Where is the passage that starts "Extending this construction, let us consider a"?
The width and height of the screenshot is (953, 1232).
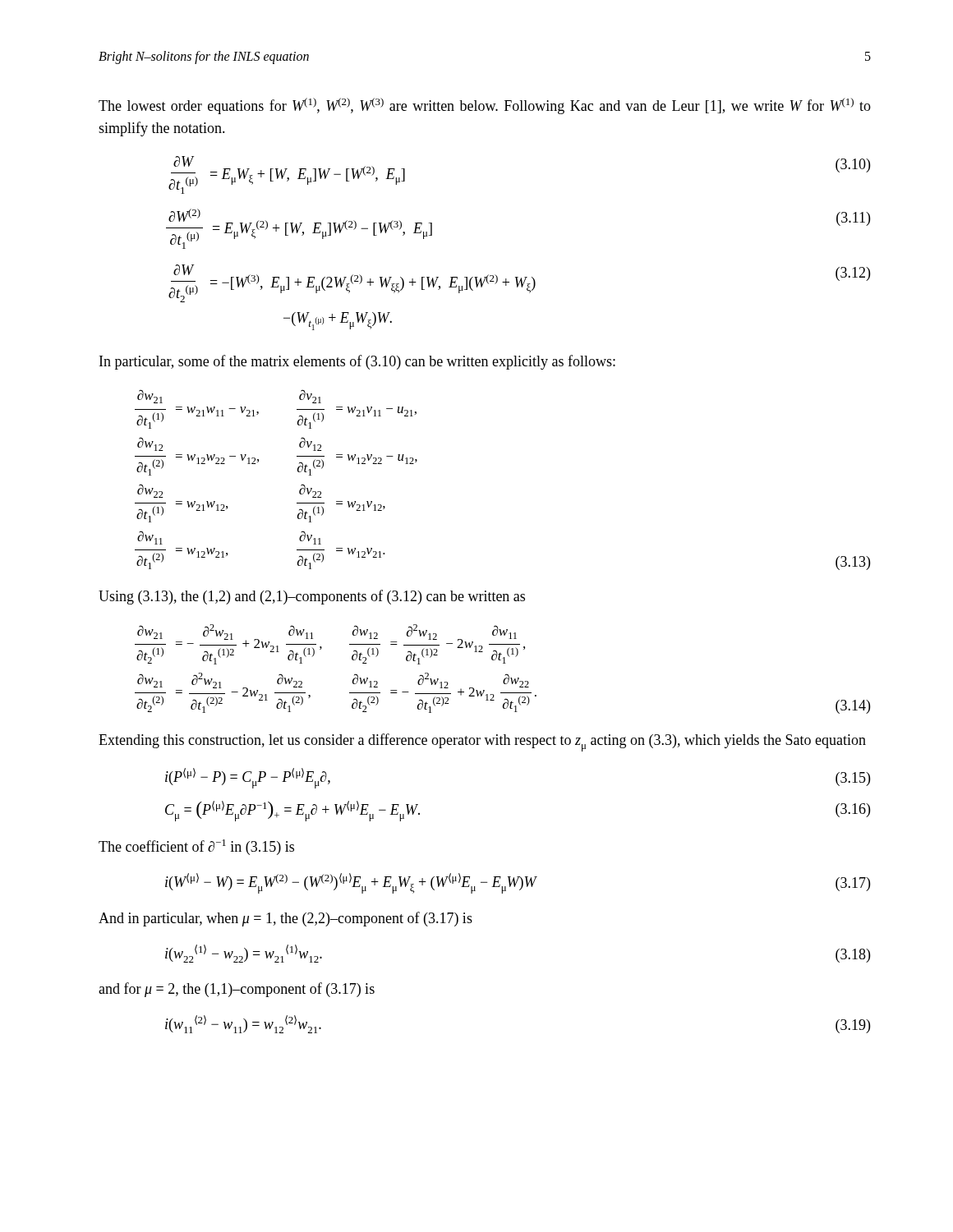point(485,741)
